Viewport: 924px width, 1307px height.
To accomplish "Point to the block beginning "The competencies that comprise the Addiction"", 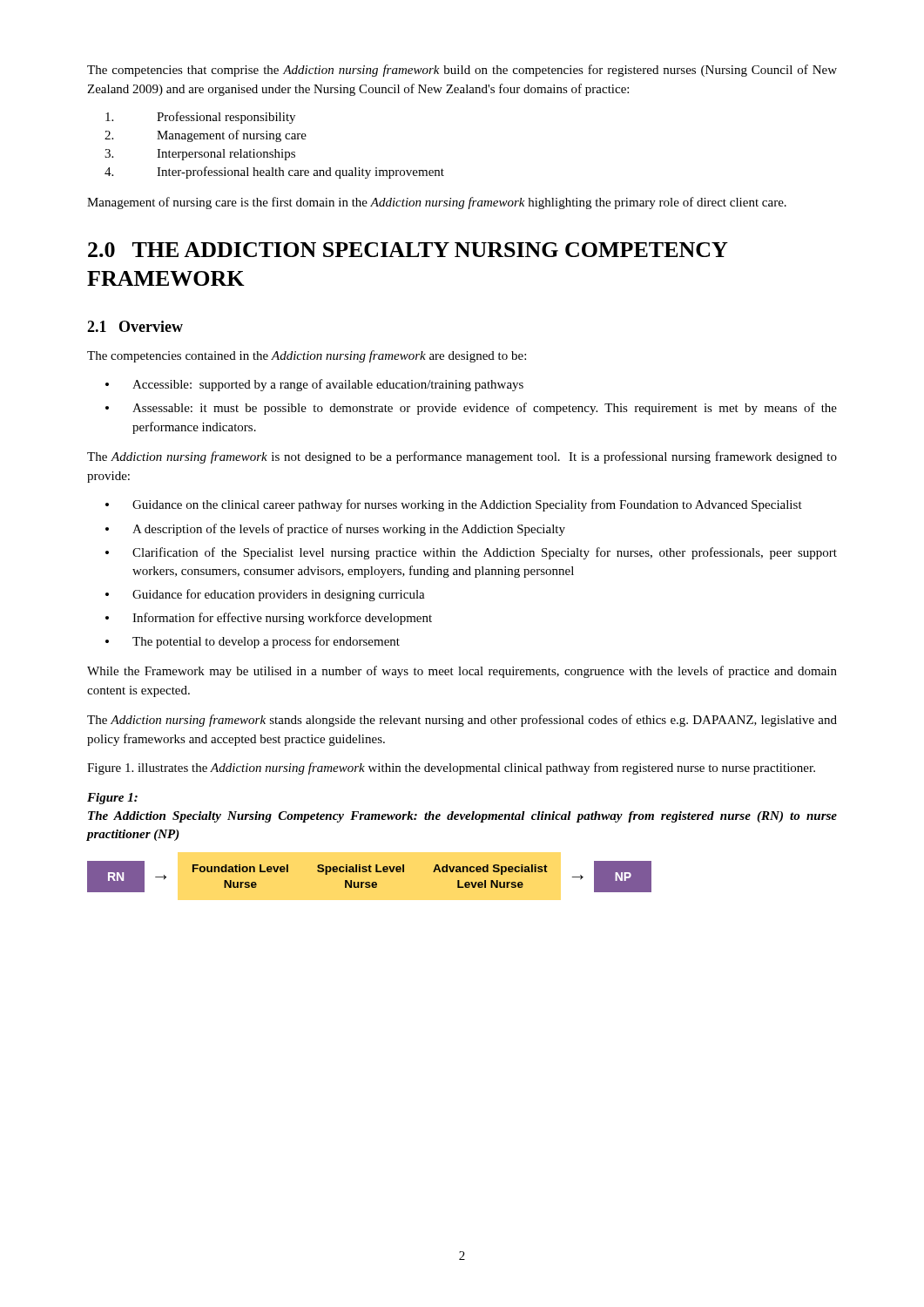I will 462,80.
